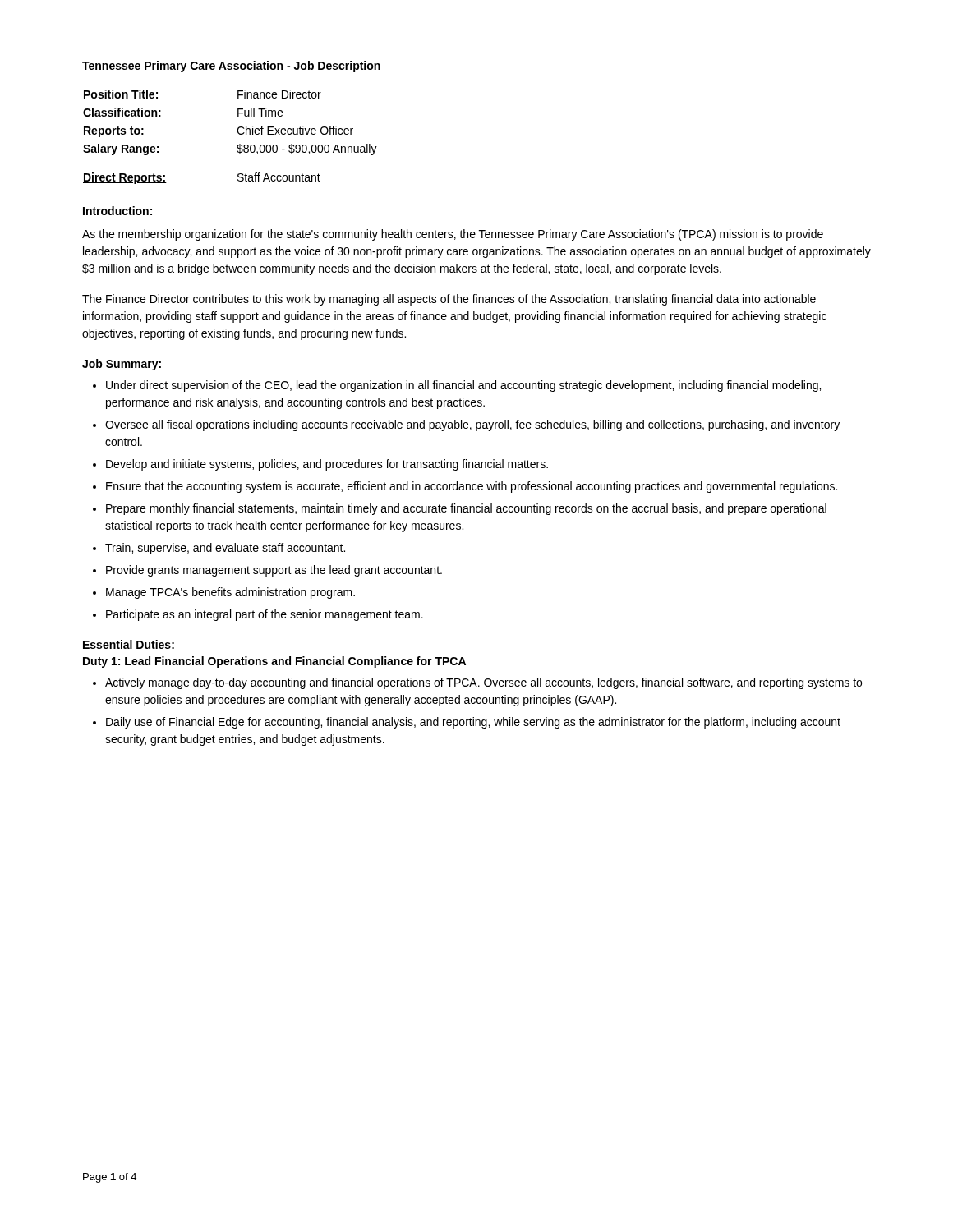Locate the text block starting "Provide grants management"
Viewport: 953px width, 1232px height.
(274, 570)
